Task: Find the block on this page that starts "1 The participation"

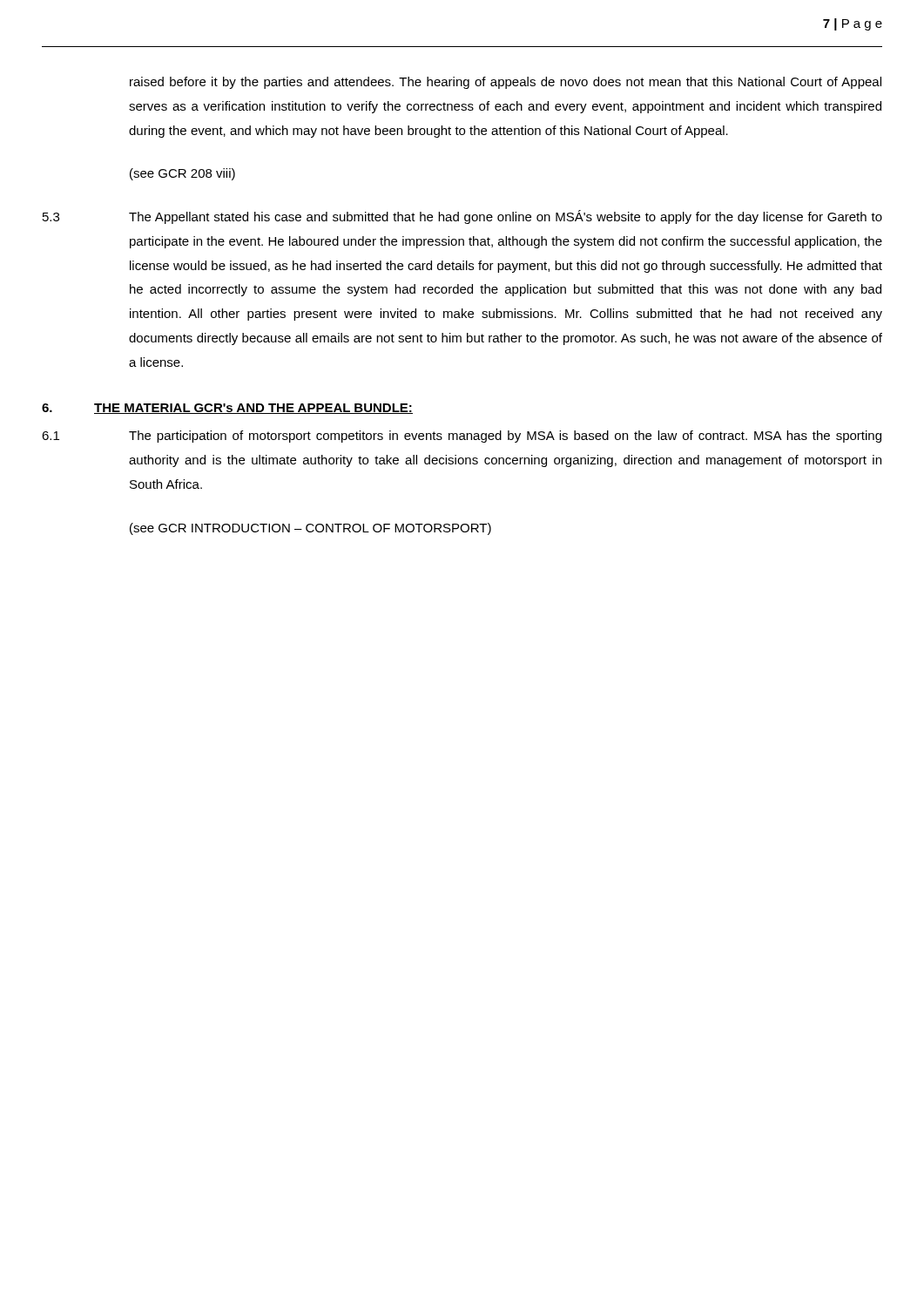Action: coord(462,460)
